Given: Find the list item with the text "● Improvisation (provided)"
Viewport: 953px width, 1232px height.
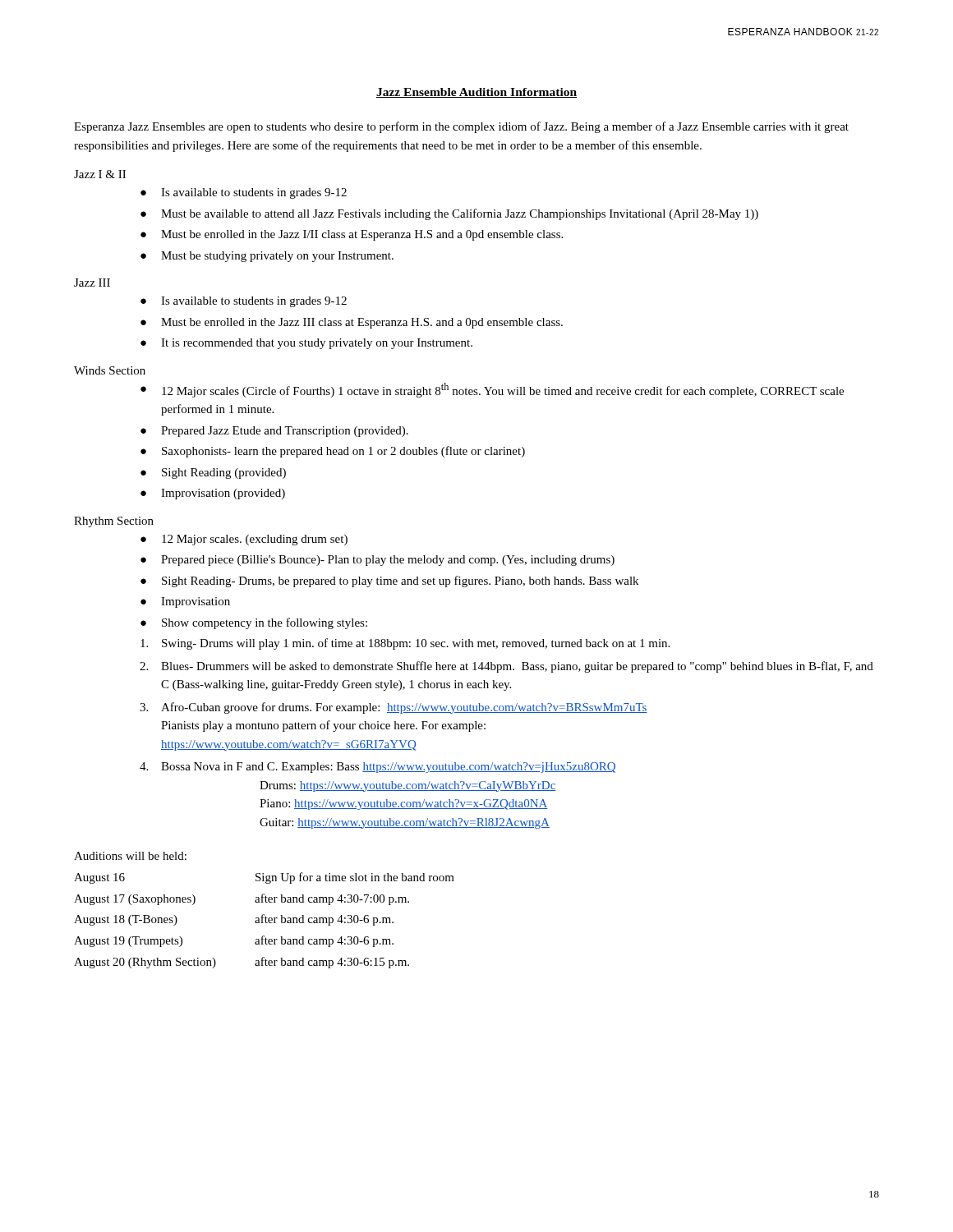Looking at the screenshot, I should tap(212, 493).
